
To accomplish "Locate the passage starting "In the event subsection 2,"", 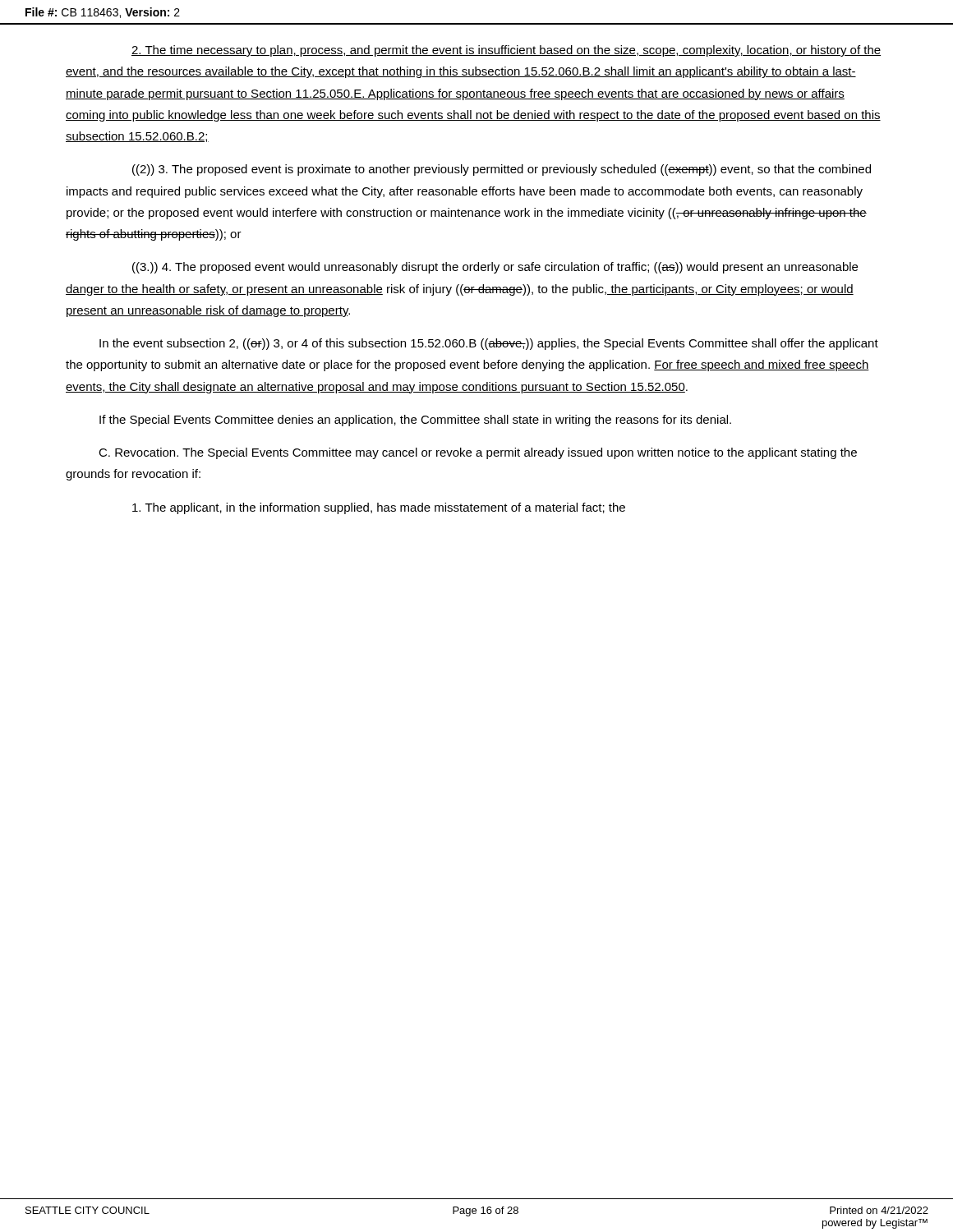I will pos(472,364).
